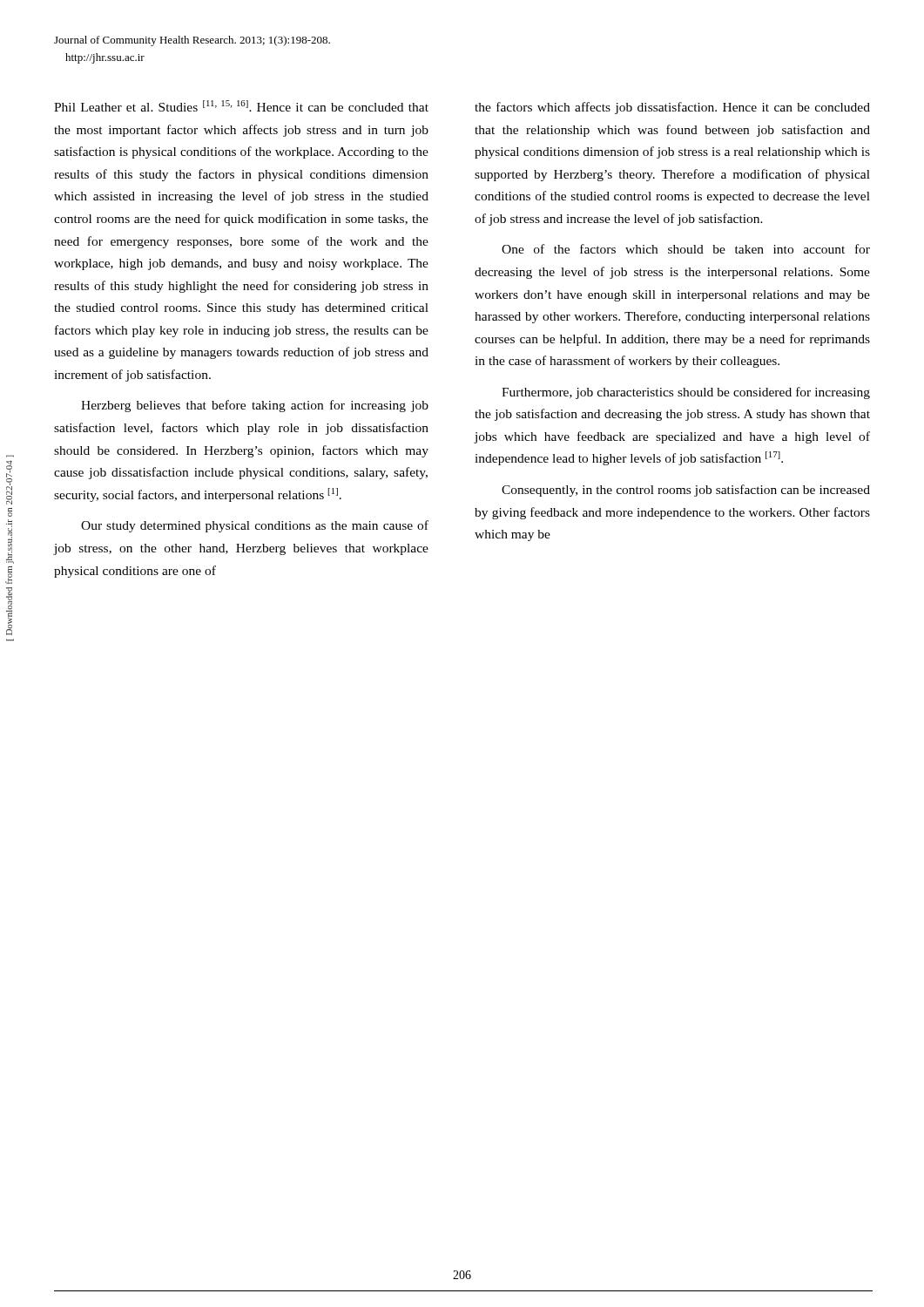Find the element starting "Herzberg believes that before"
924x1307 pixels.
point(241,450)
